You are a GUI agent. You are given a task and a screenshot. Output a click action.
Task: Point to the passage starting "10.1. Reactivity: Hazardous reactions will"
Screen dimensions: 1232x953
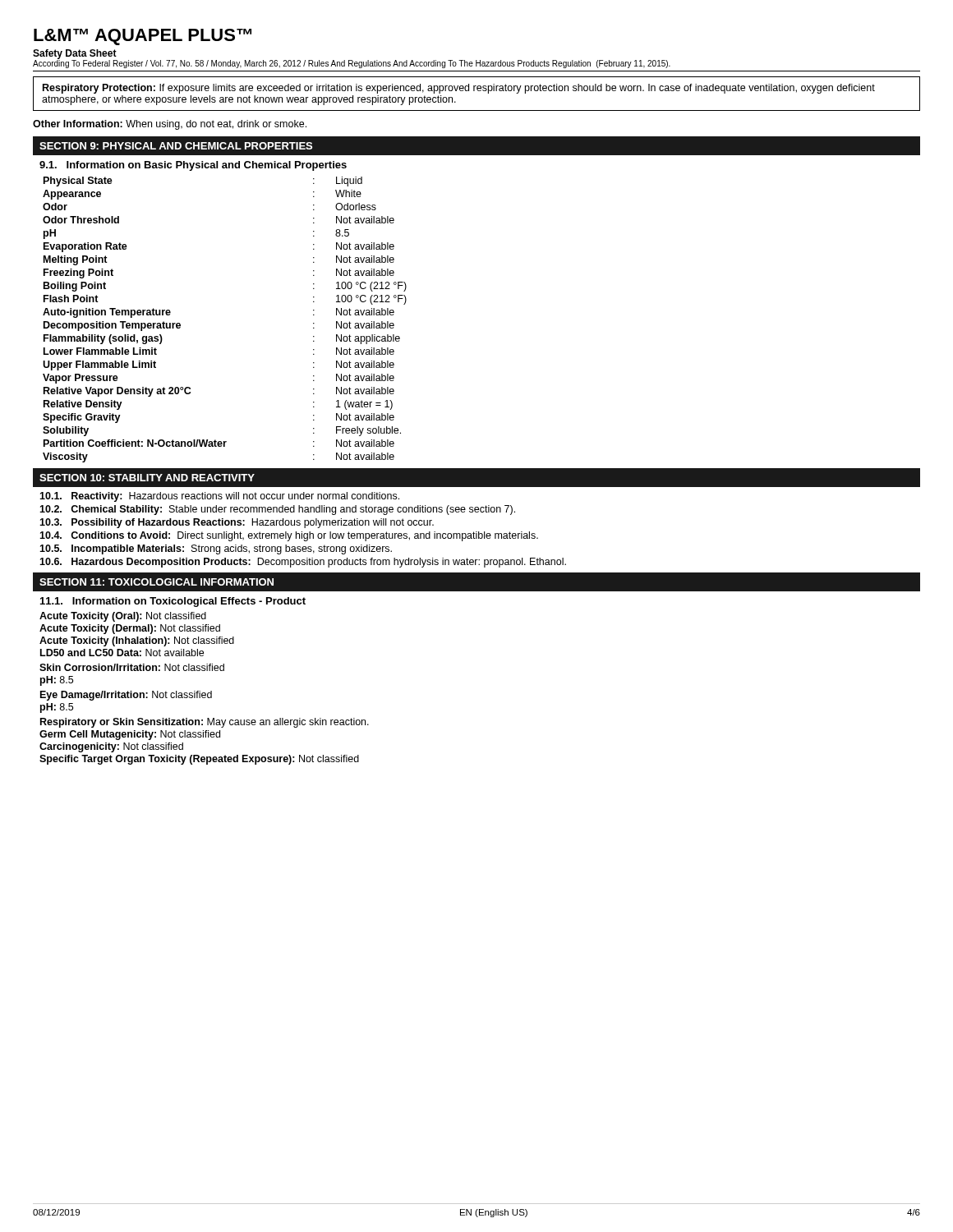tap(220, 496)
